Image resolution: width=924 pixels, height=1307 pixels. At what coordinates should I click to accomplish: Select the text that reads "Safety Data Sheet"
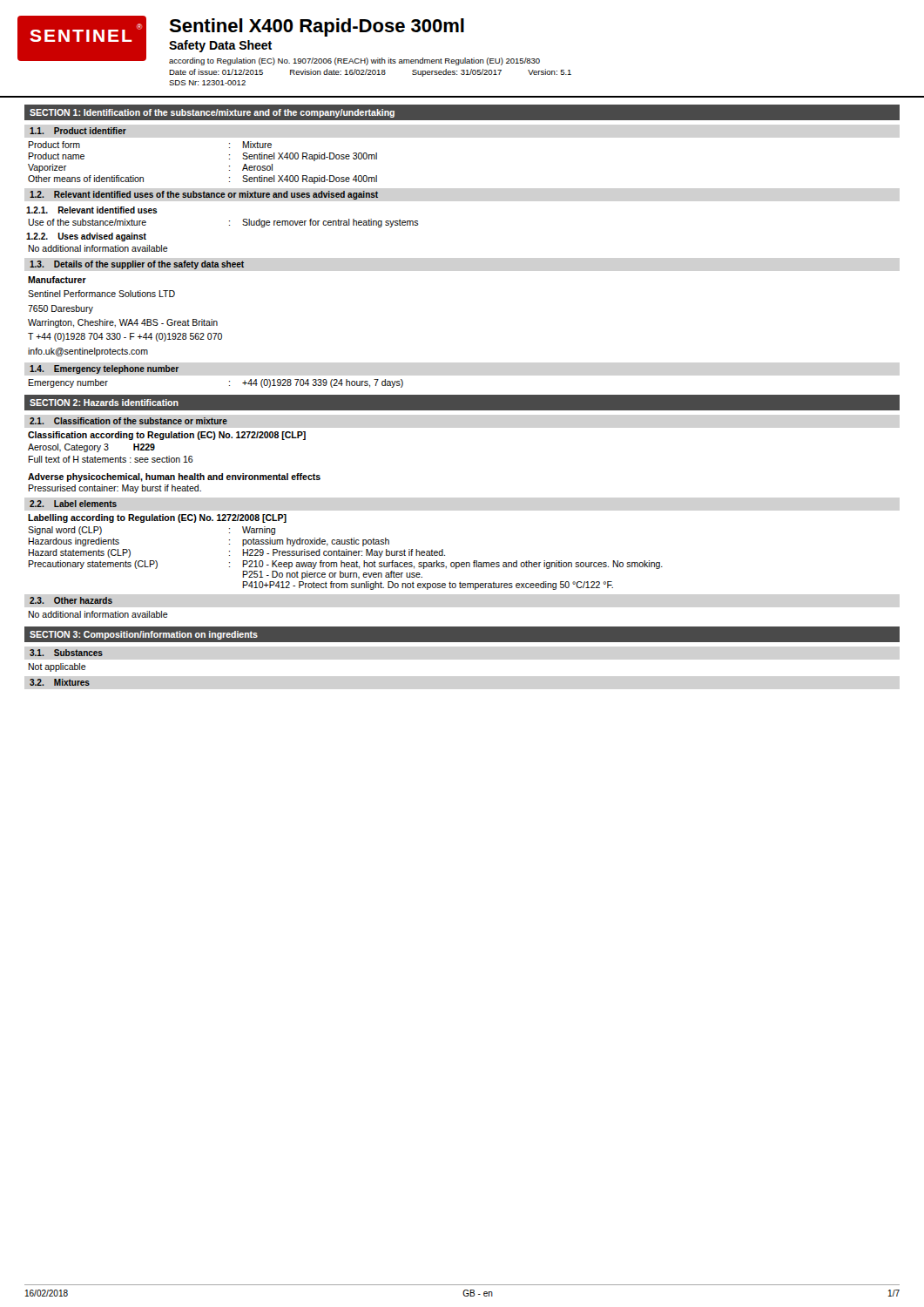click(x=220, y=45)
